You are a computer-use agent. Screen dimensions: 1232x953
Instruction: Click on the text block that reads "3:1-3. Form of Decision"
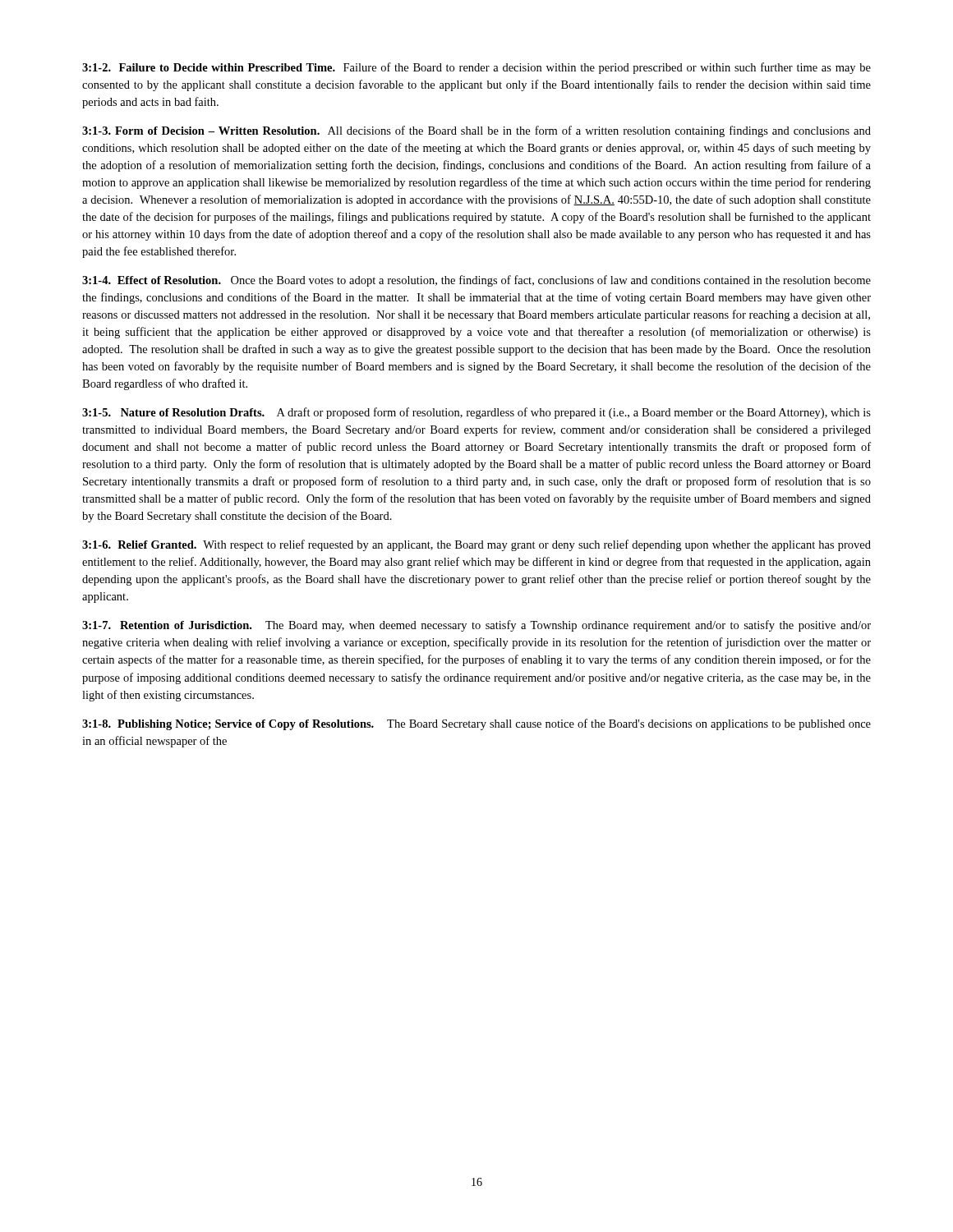[x=476, y=191]
